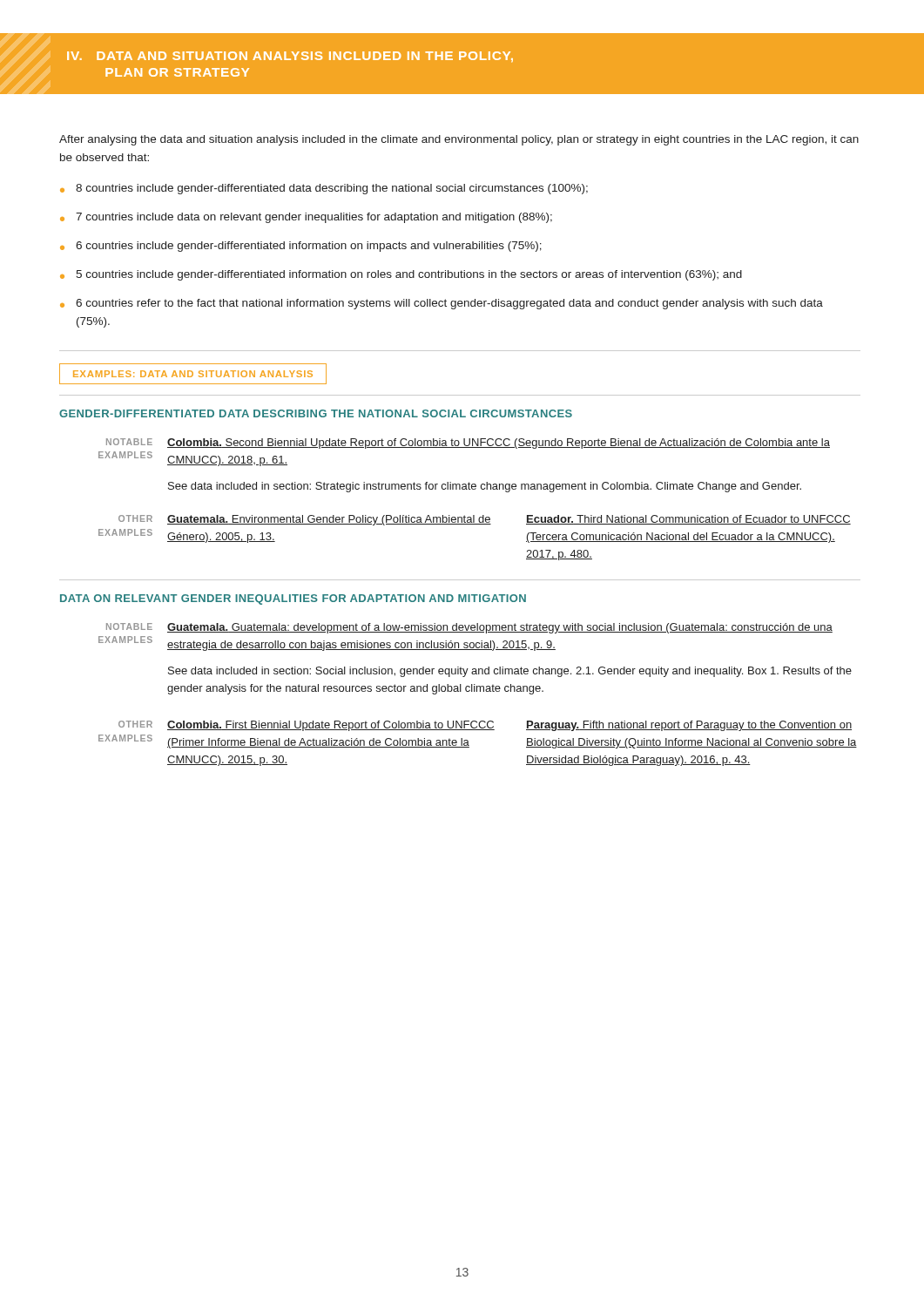Click the passage that begins "OTHEREXAMPLES Colombia. First Biennial Update Report"
Viewport: 924px width, 1307px height.
(x=460, y=743)
